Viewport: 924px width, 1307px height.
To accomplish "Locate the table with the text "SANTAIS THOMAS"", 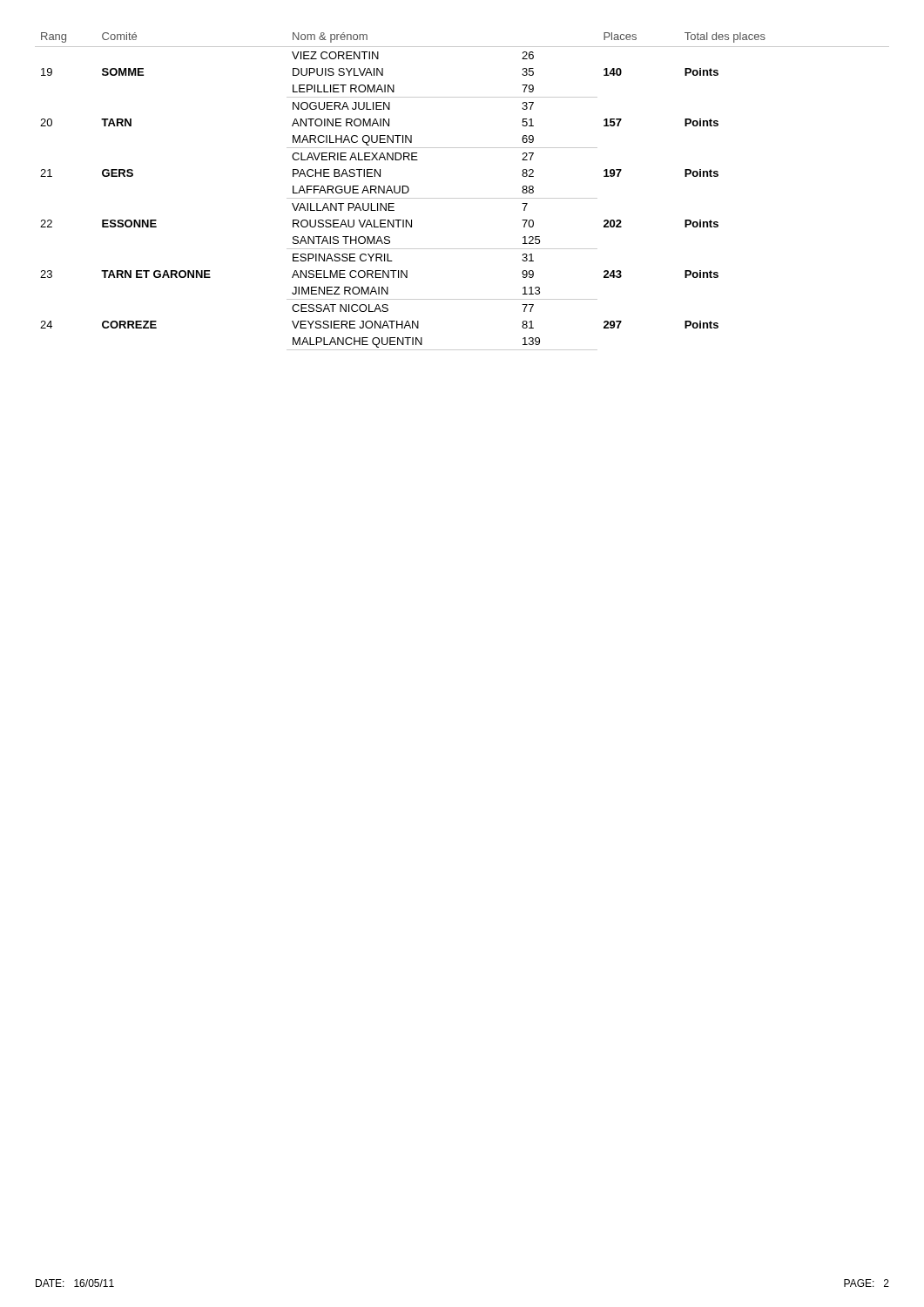I will 462,188.
